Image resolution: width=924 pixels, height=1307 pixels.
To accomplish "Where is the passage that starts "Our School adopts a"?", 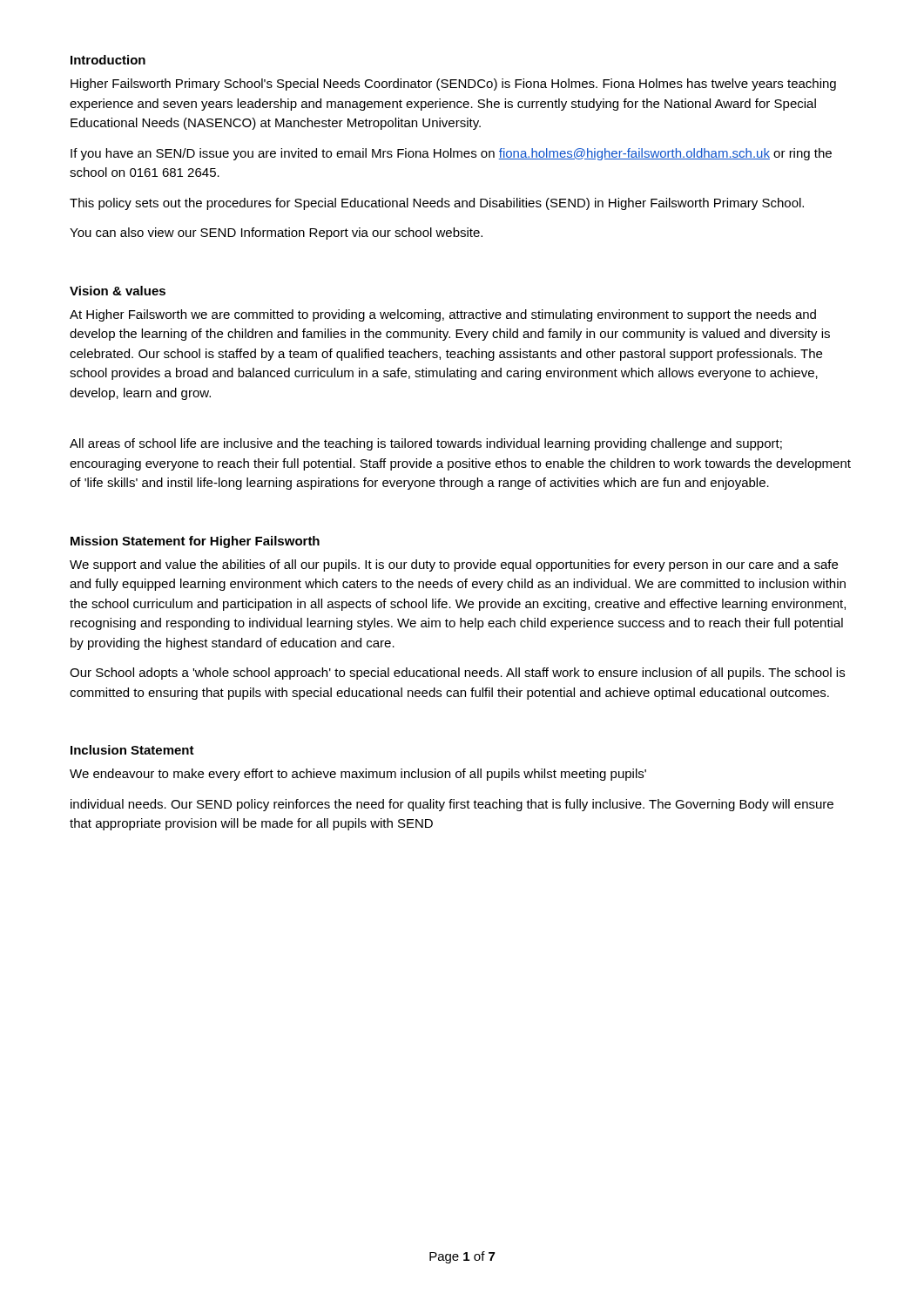I will click(458, 682).
